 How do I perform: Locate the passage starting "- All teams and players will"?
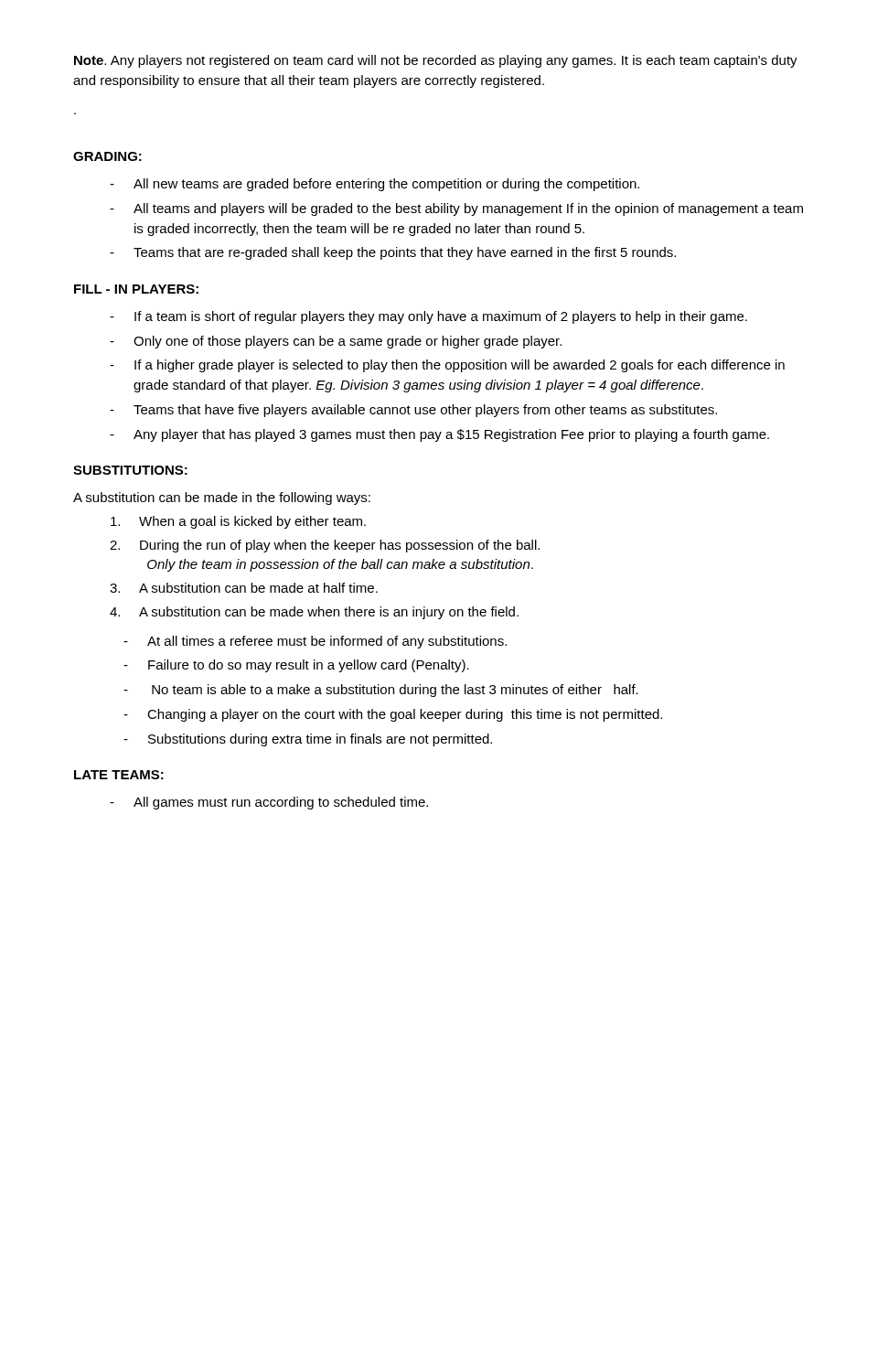click(462, 218)
